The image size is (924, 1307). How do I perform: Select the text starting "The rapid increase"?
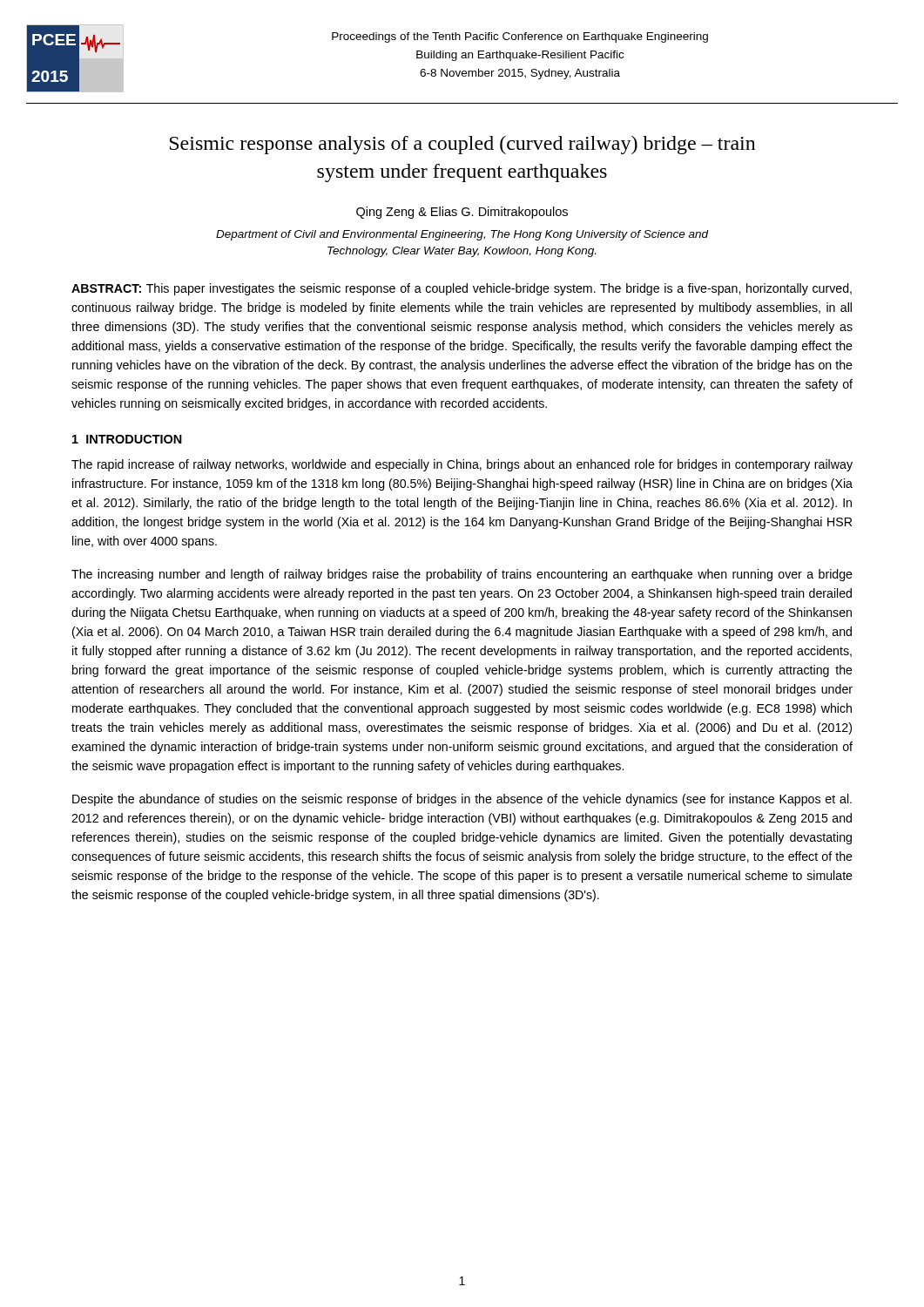point(462,503)
